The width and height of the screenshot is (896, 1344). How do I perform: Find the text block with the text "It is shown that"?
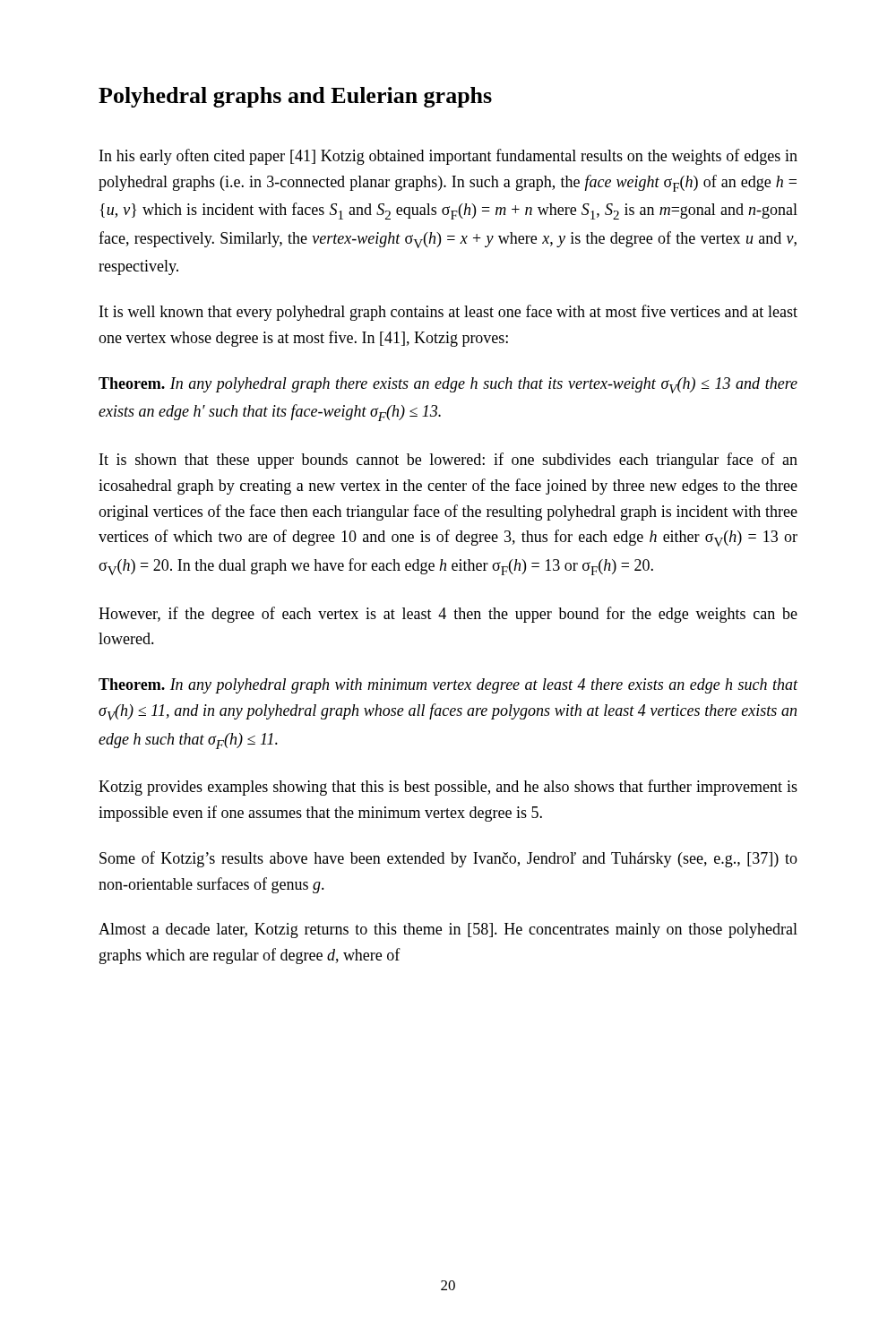448,514
